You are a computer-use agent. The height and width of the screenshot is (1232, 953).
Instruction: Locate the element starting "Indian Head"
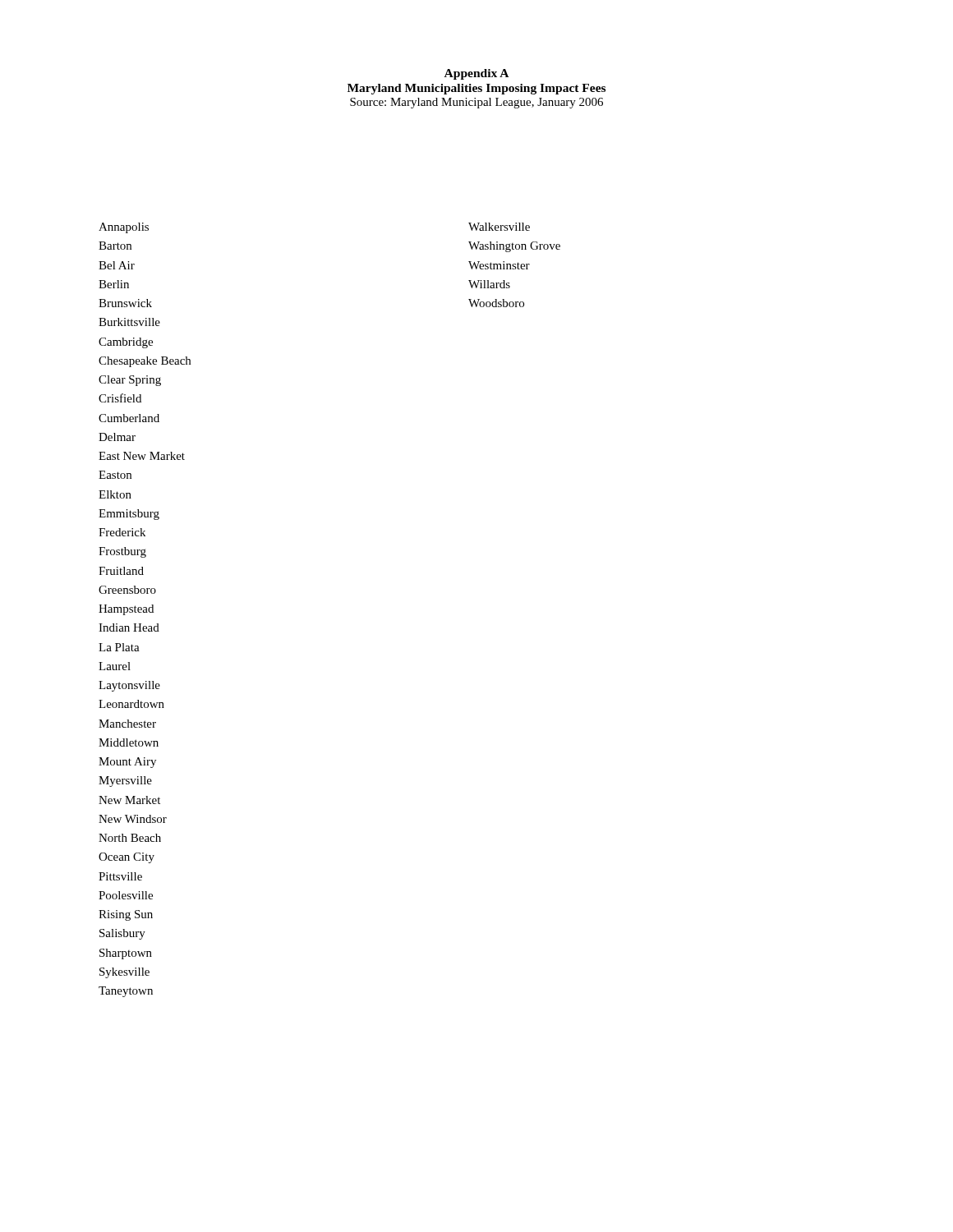pyautogui.click(x=129, y=627)
